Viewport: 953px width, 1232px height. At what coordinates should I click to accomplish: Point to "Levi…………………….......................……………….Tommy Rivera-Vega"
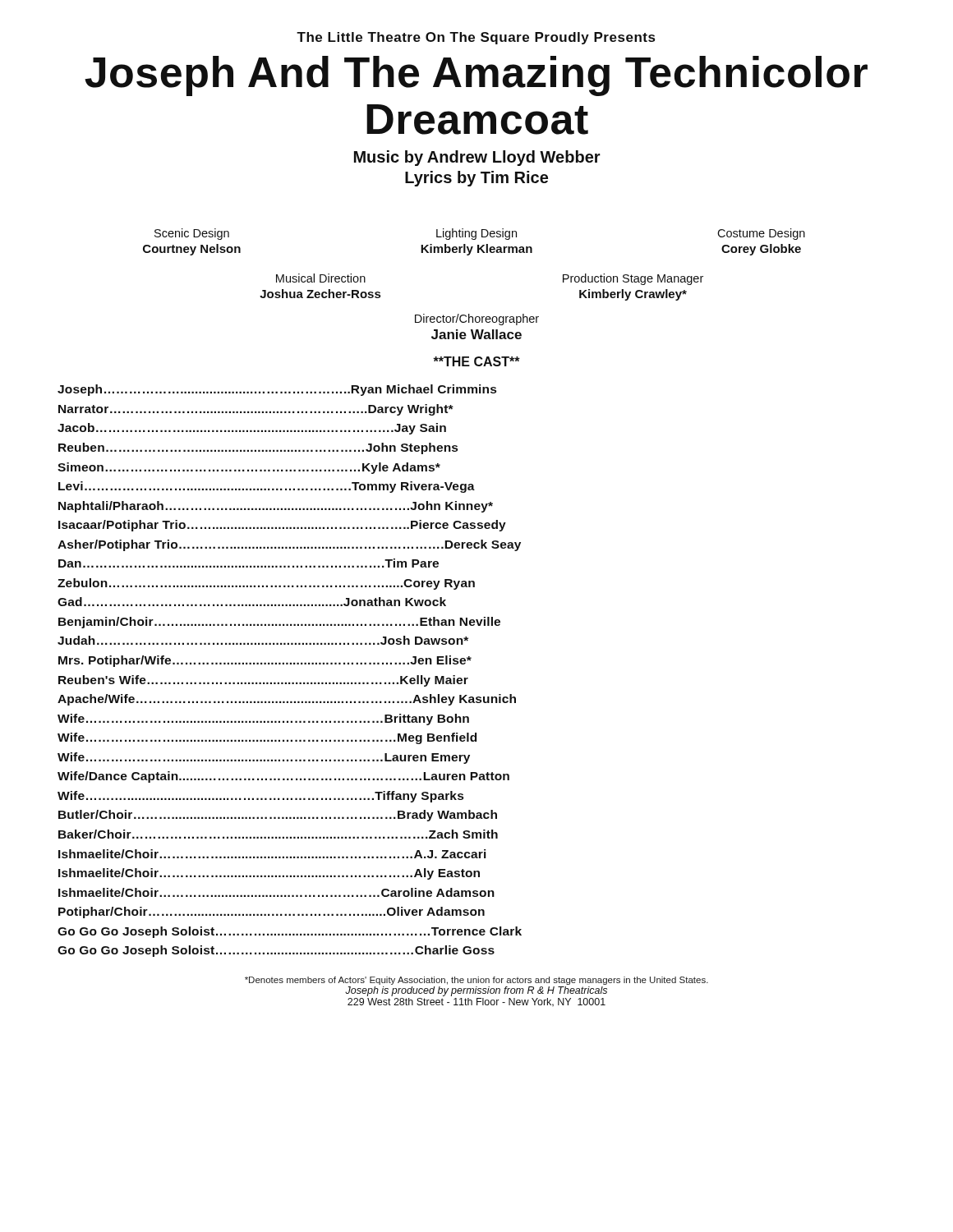(x=266, y=486)
